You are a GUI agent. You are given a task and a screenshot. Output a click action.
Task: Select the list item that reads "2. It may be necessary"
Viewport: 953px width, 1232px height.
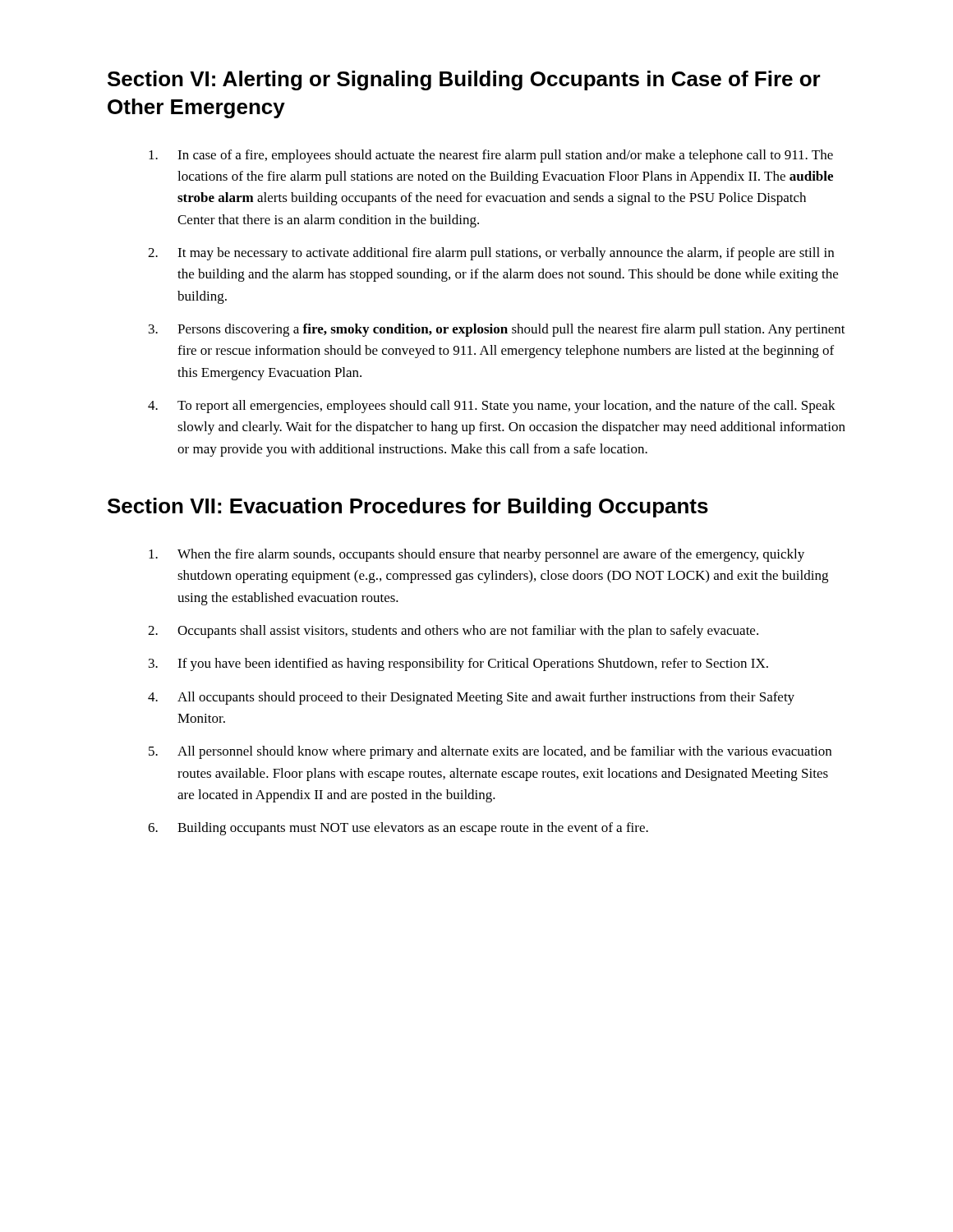coord(497,275)
